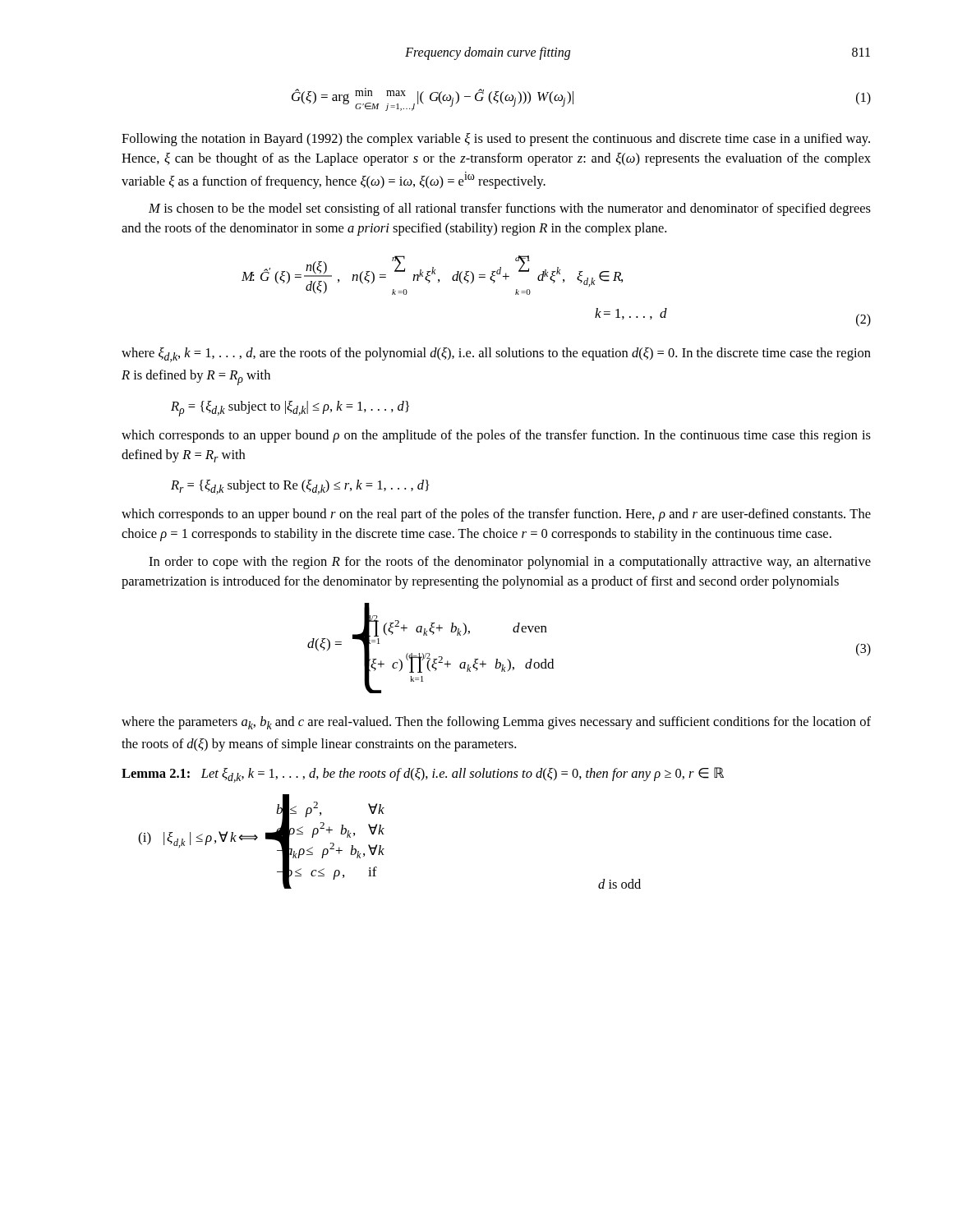Image resolution: width=953 pixels, height=1232 pixels.
Task: Select the text block that reads "M is chosen to be"
Action: tap(496, 218)
